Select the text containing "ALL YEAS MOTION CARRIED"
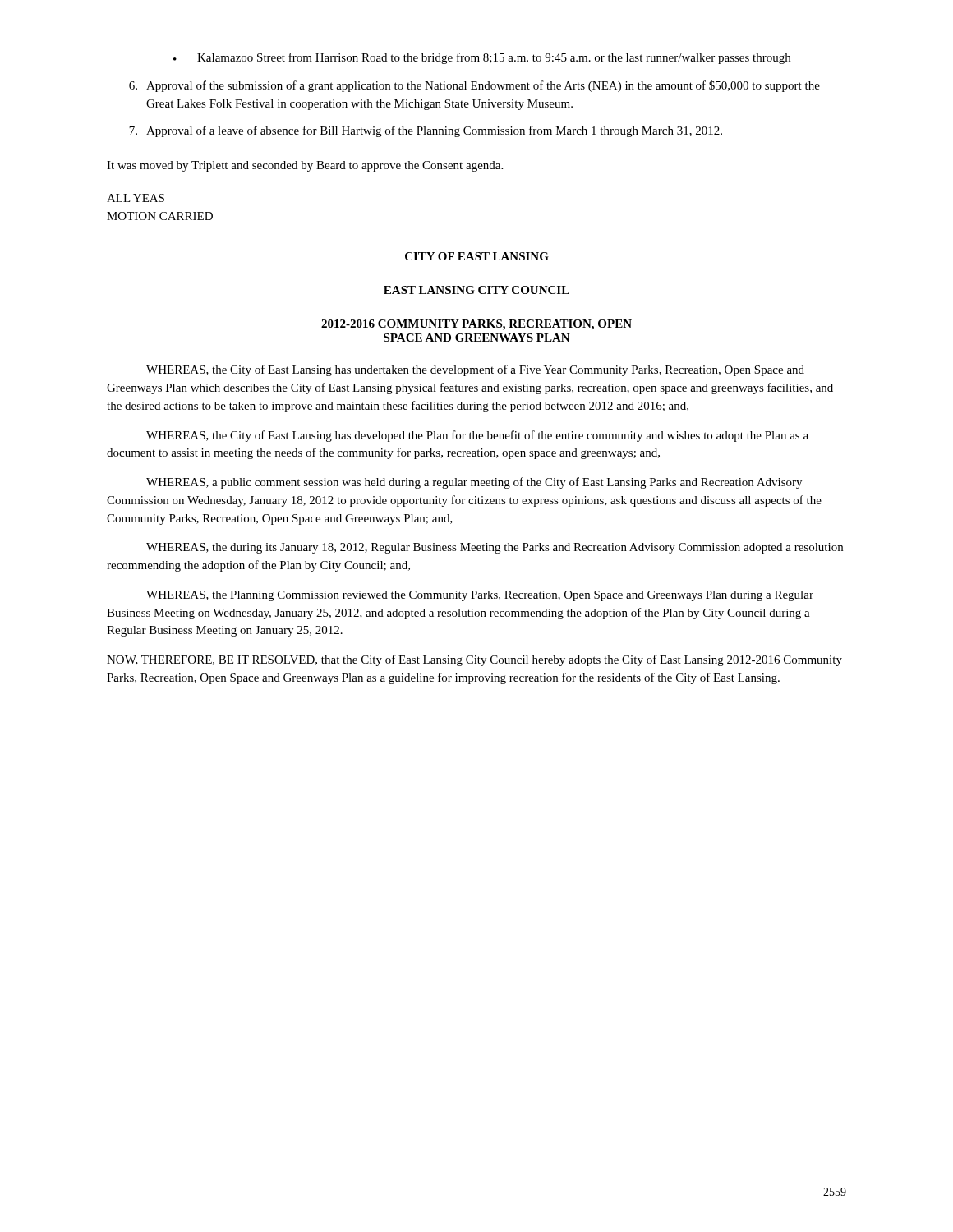Viewport: 953px width, 1232px height. coord(160,207)
